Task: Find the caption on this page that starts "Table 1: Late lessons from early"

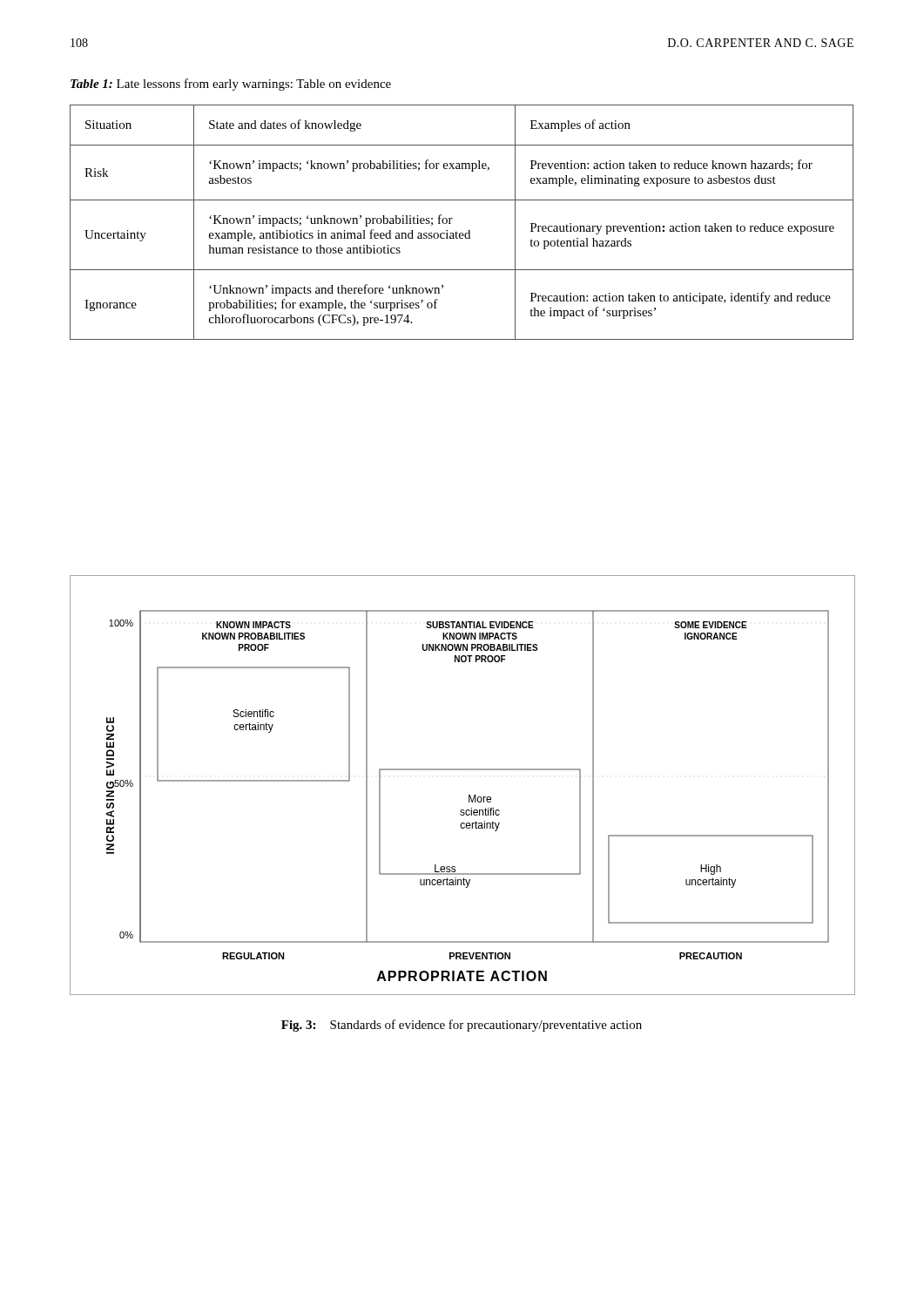Action: [x=230, y=84]
